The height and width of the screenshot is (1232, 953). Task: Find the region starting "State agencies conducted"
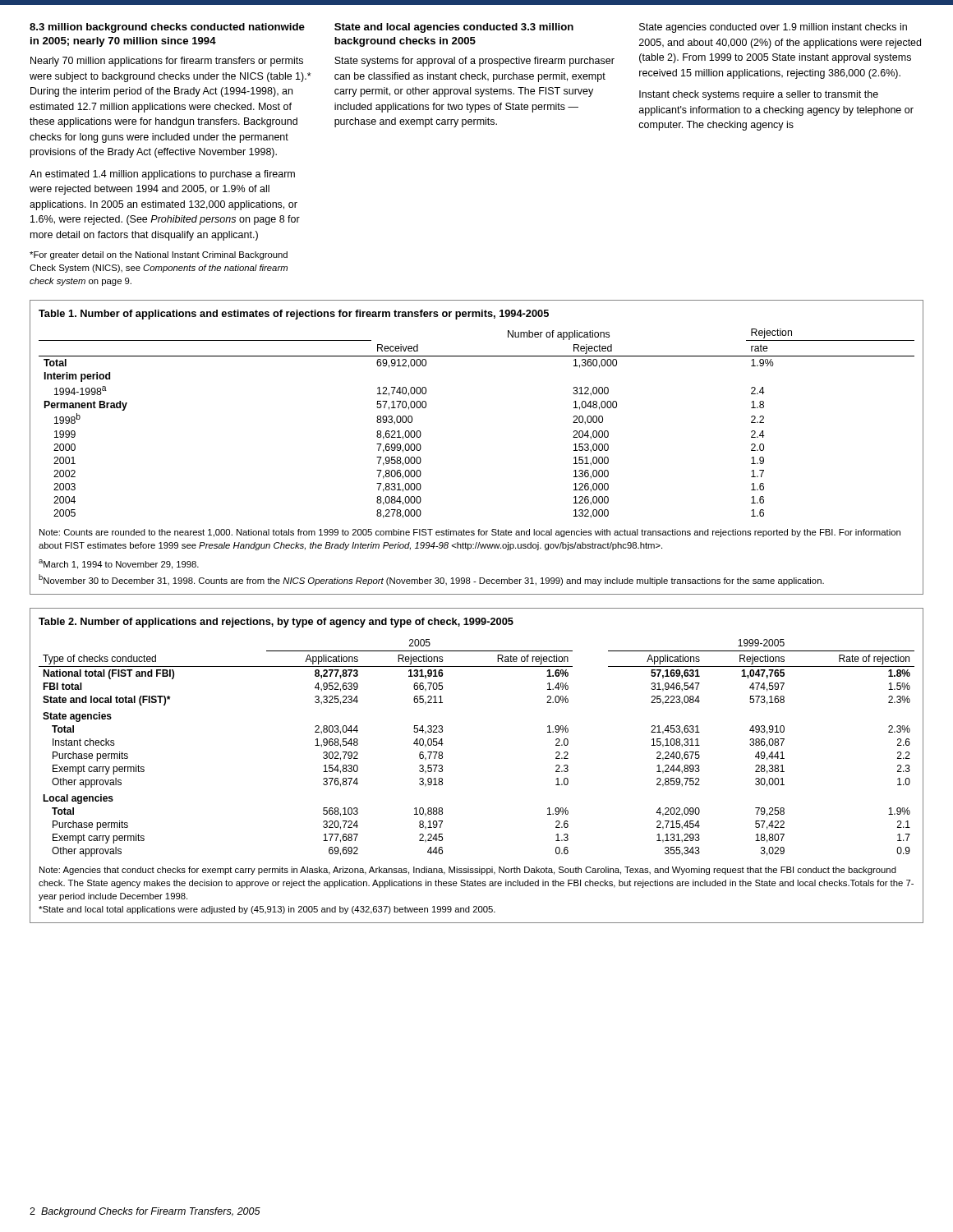pos(781,76)
